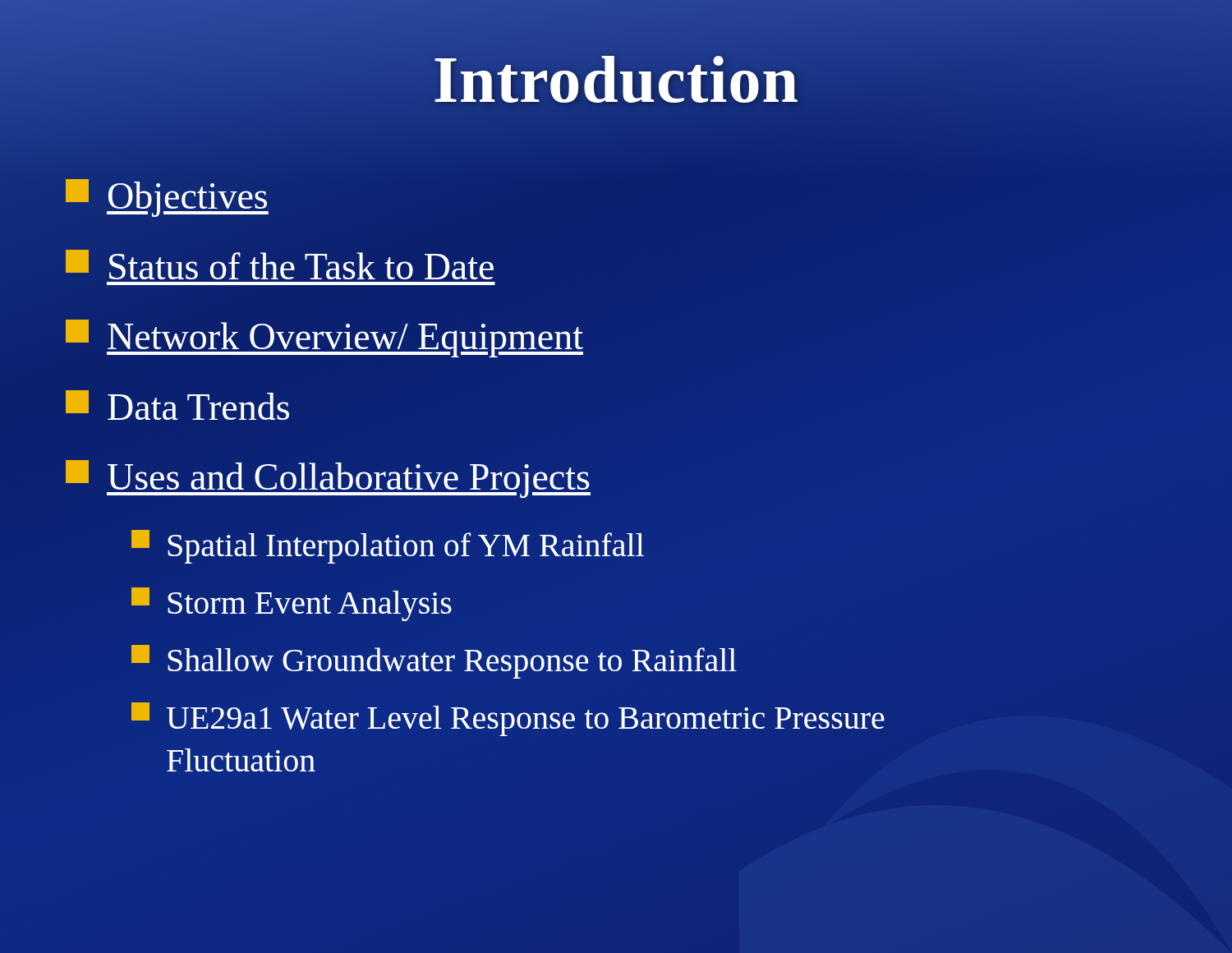The height and width of the screenshot is (953, 1232).
Task: Select the region starting "Shallow Groundwater Response to Rainfall"
Action: tap(434, 660)
